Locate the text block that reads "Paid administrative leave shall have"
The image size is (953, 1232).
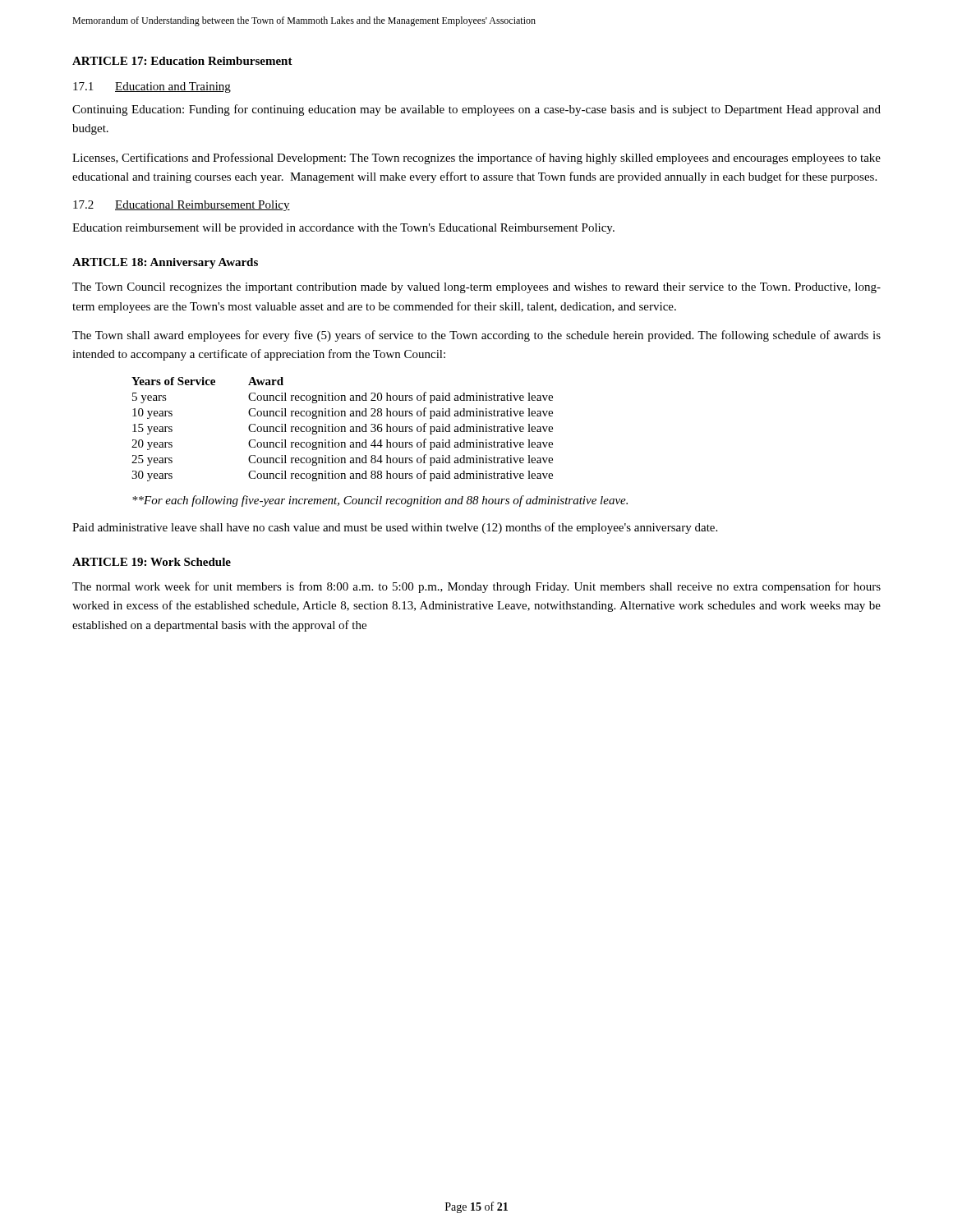[x=395, y=527]
